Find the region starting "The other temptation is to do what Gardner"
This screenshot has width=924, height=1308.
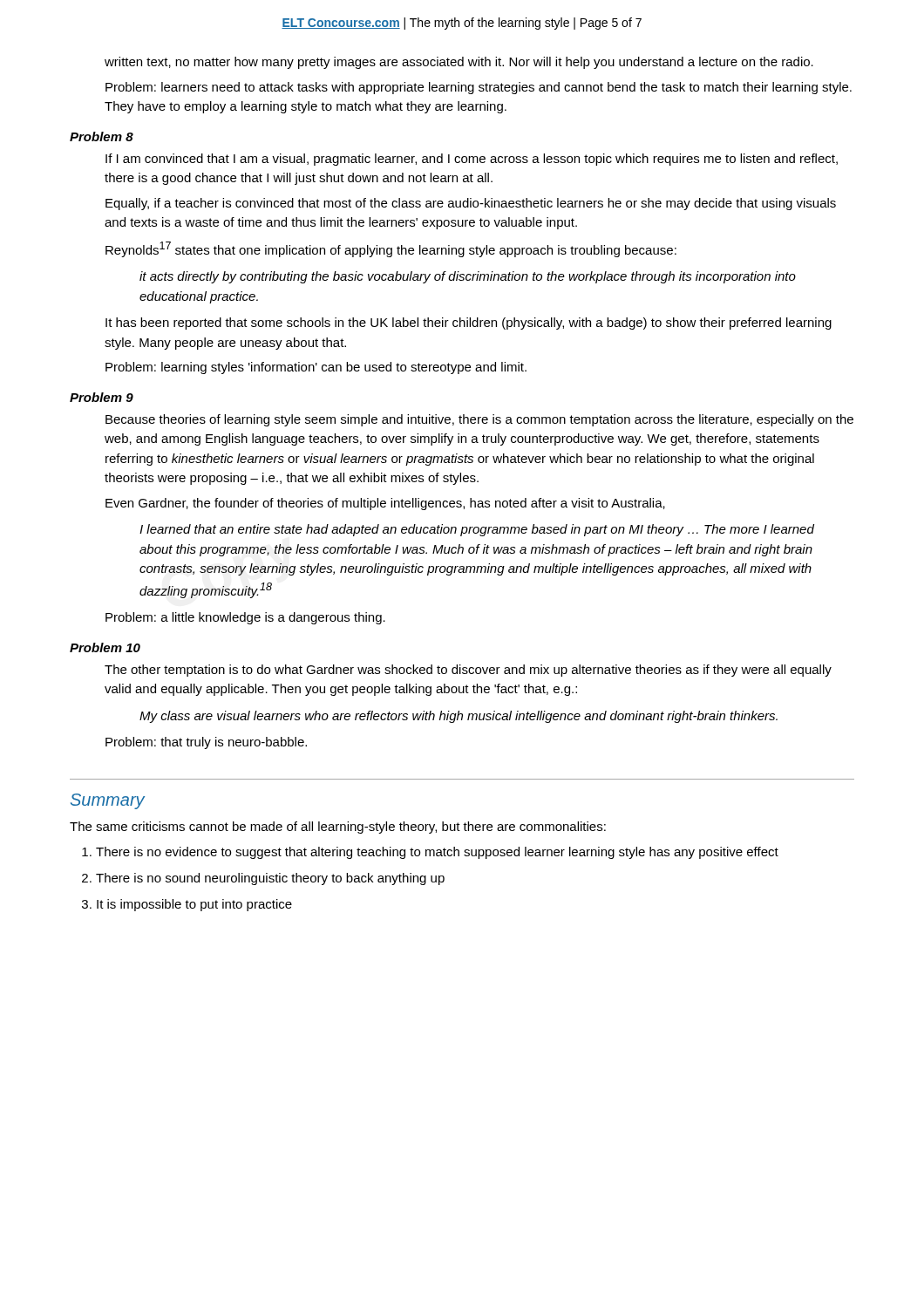pyautogui.click(x=479, y=679)
